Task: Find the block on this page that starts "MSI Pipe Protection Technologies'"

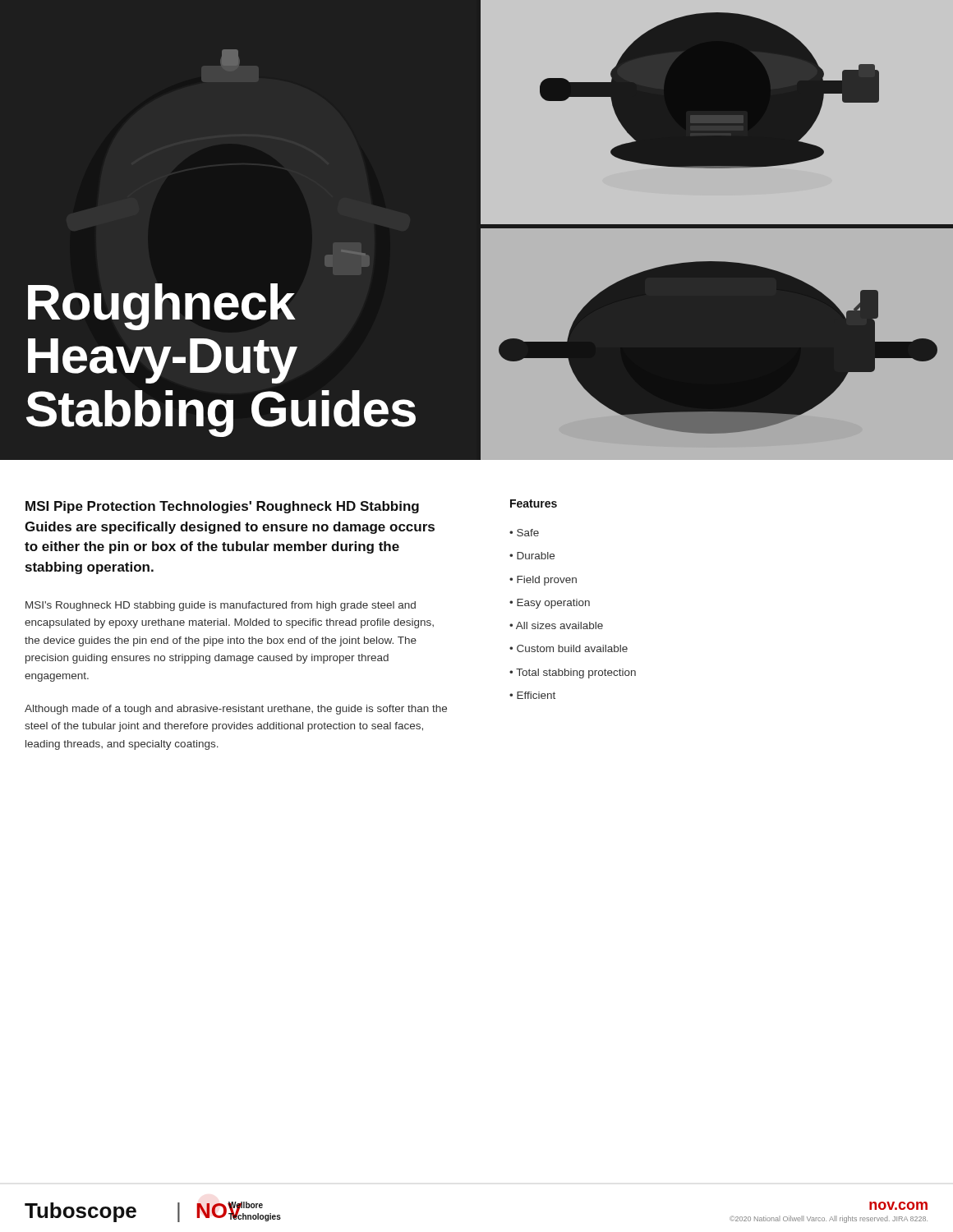Action: tap(230, 537)
